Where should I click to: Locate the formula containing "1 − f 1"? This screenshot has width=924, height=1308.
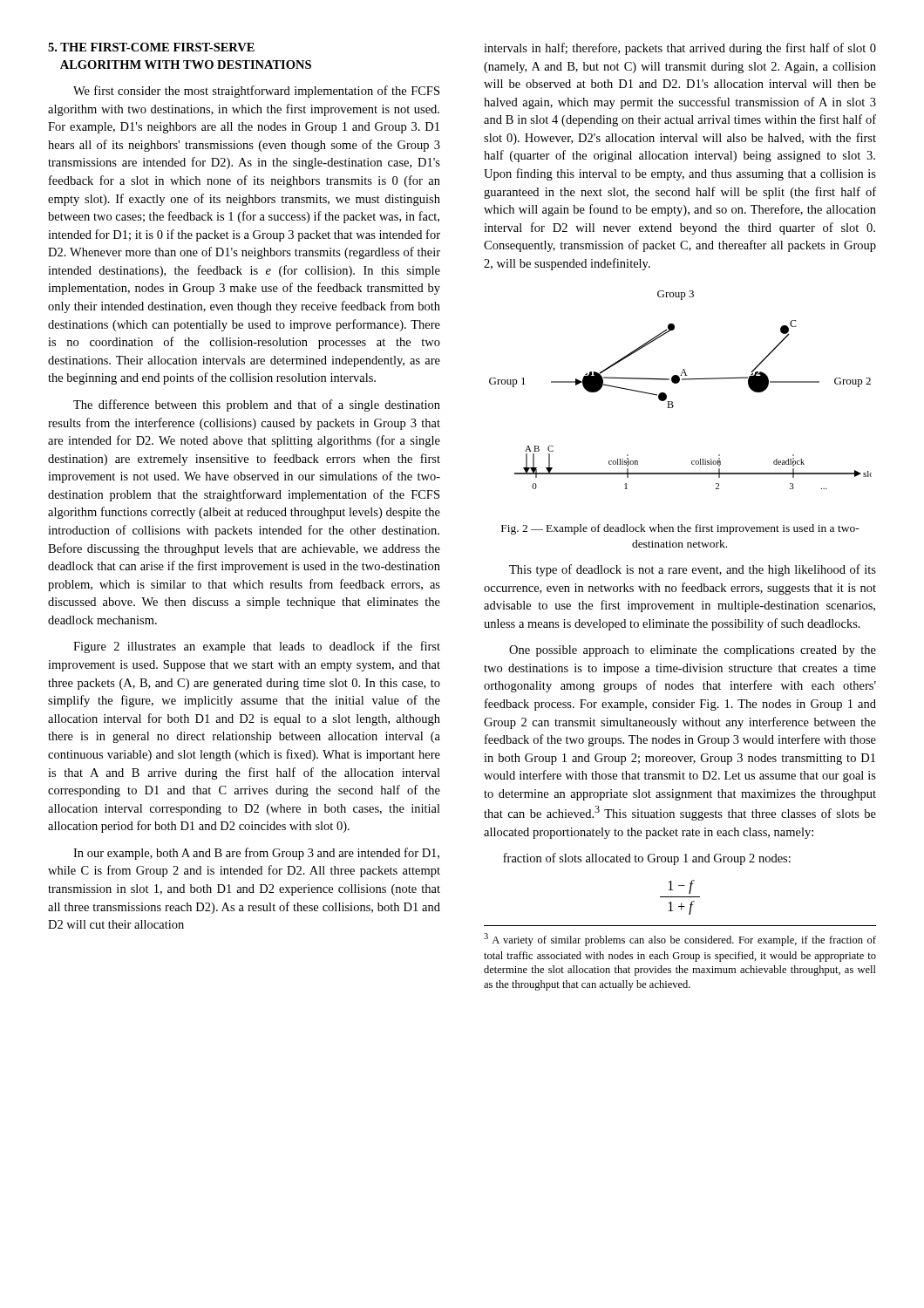pyautogui.click(x=680, y=896)
